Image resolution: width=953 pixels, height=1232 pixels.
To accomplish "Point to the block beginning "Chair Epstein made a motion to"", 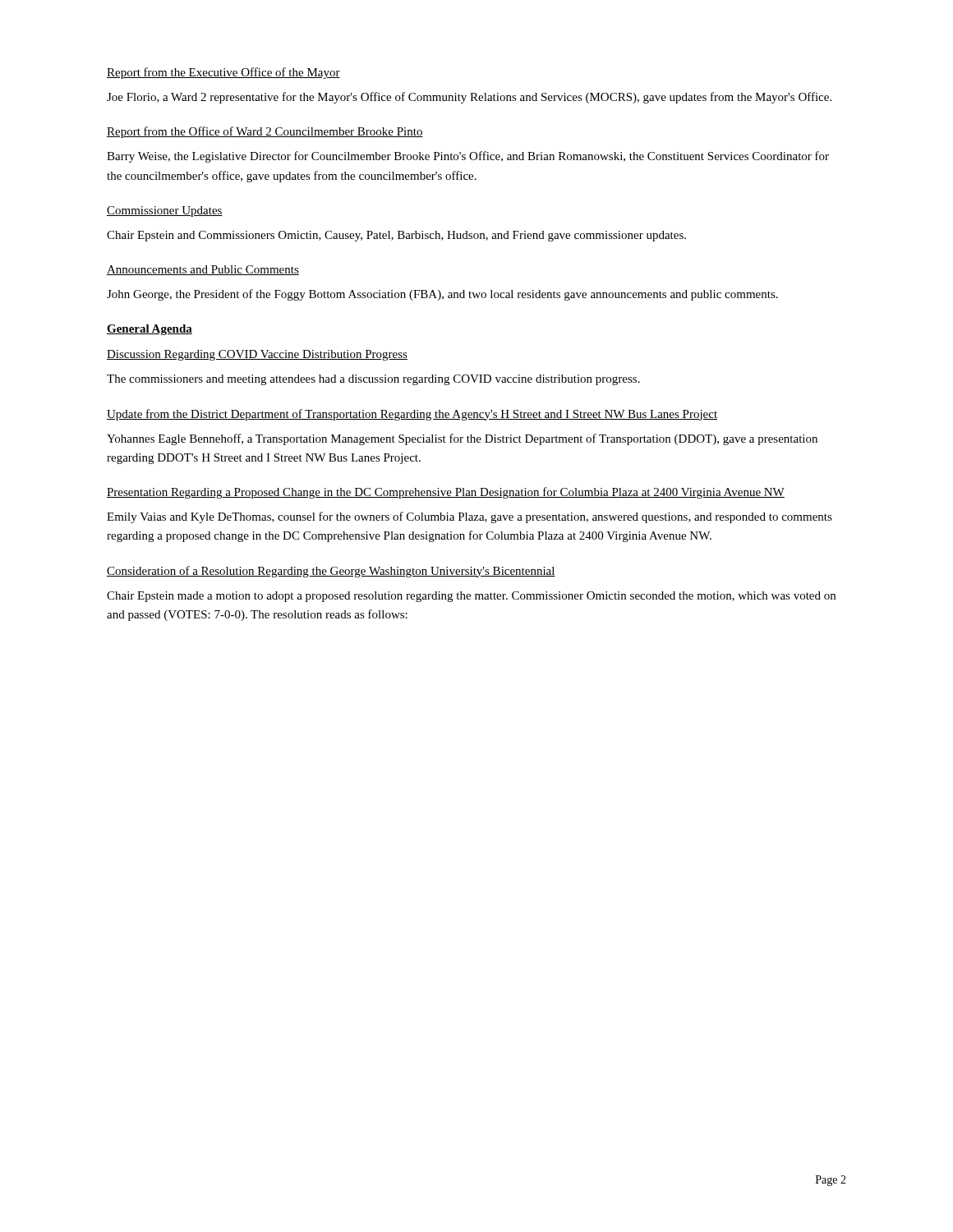I will (476, 605).
